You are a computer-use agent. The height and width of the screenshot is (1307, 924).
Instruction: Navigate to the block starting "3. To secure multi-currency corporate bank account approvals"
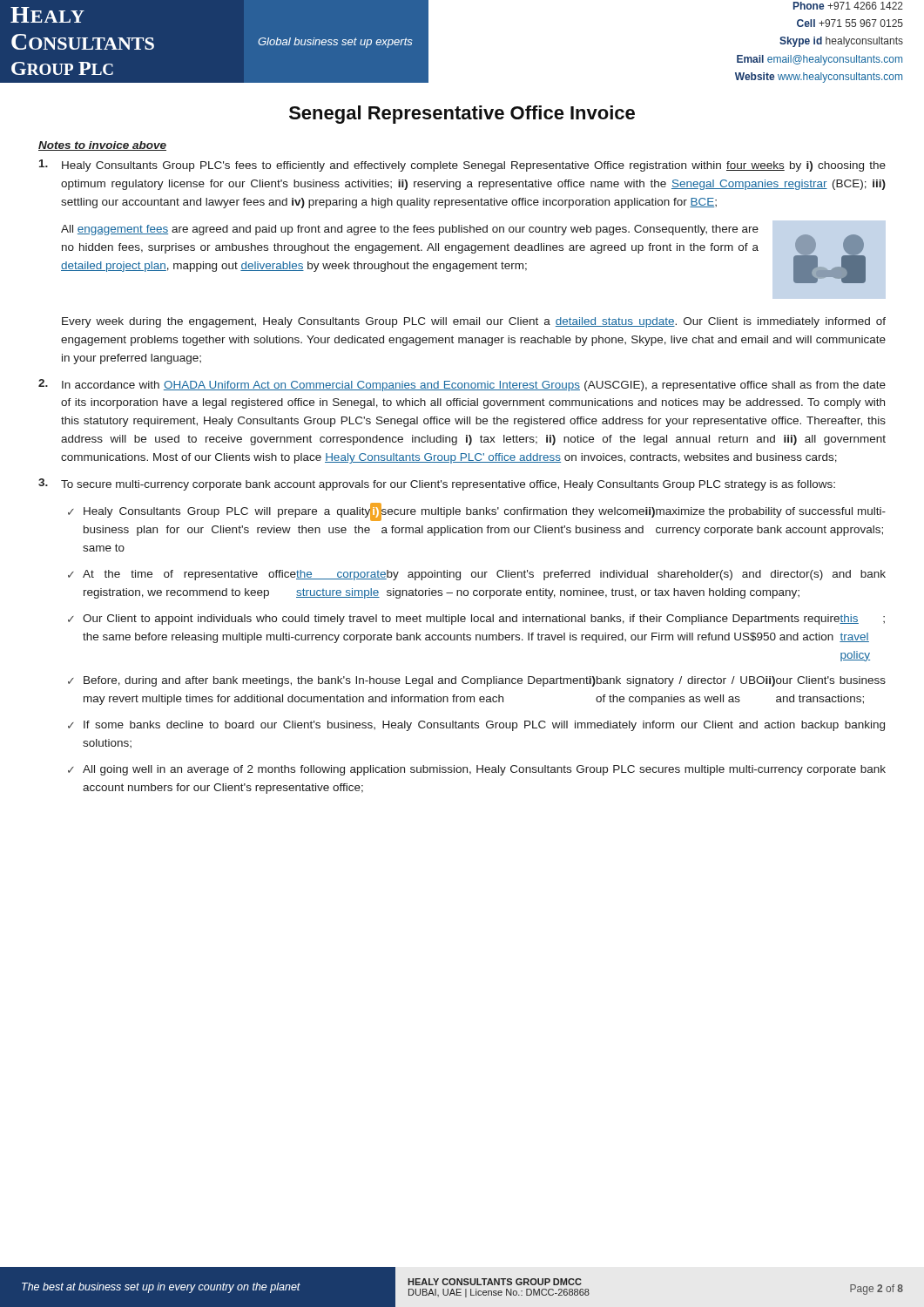pyautogui.click(x=462, y=485)
